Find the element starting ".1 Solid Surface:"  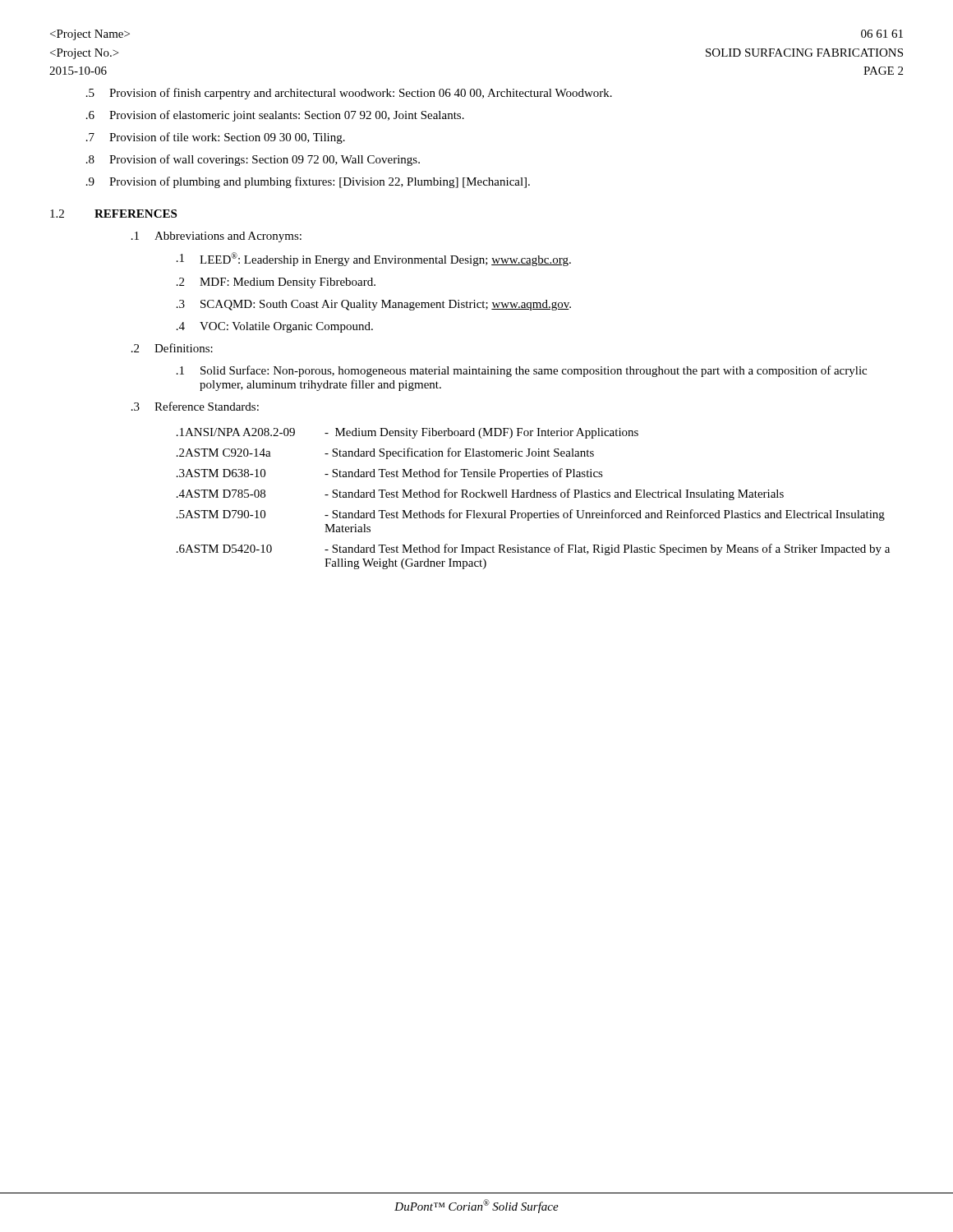522,378
